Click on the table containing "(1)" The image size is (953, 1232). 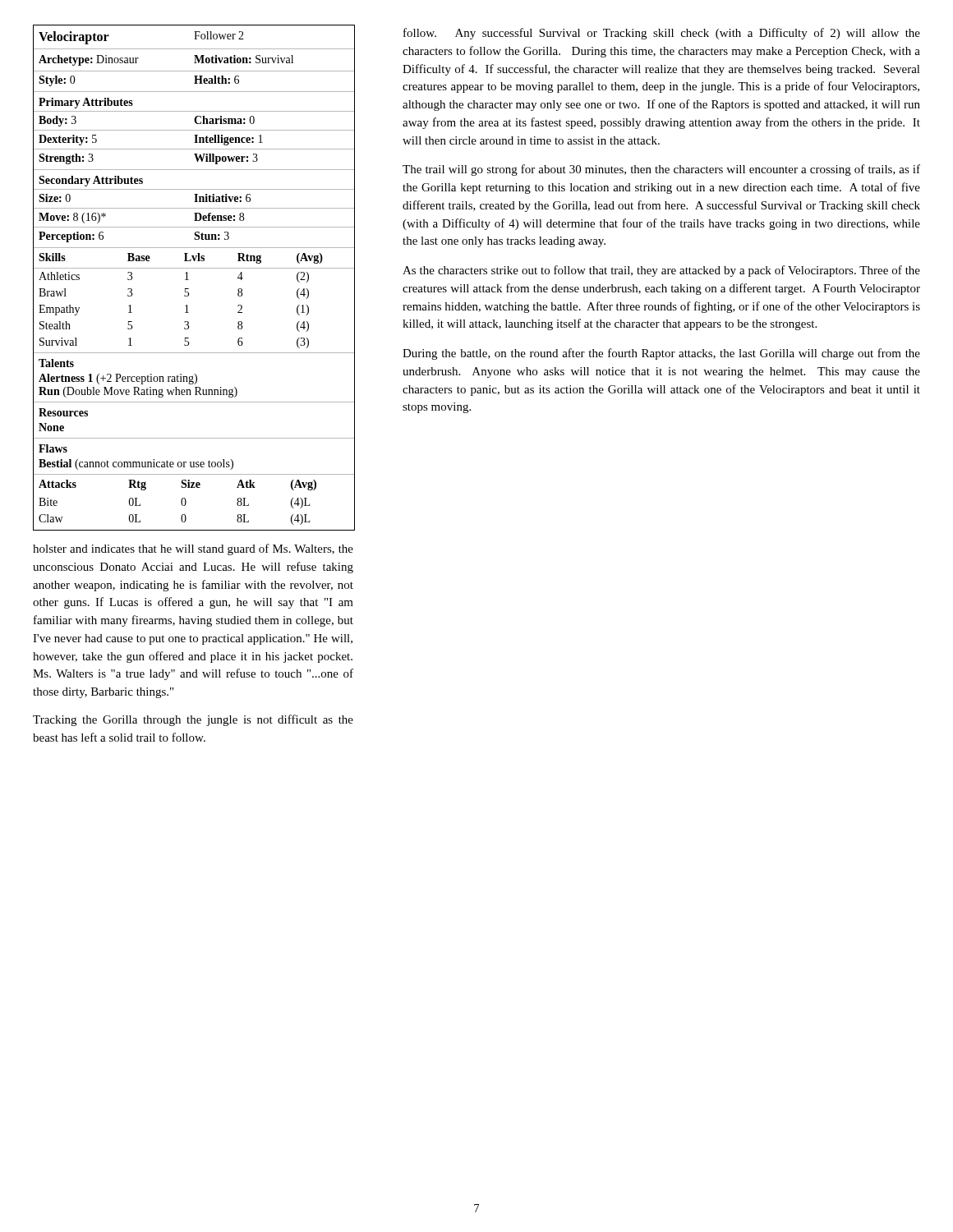coord(194,278)
